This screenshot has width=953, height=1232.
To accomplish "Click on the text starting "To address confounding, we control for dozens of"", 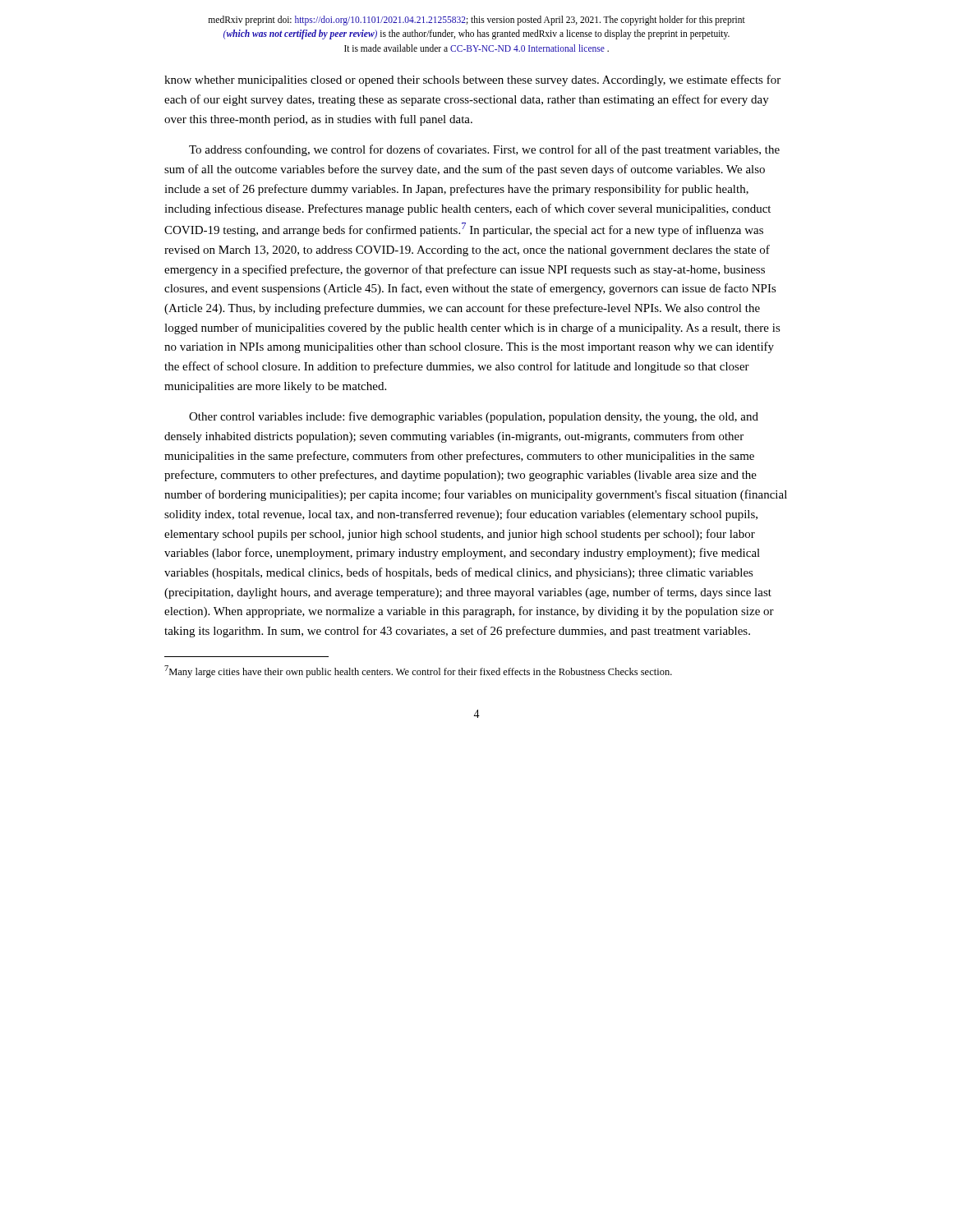I will (x=472, y=268).
